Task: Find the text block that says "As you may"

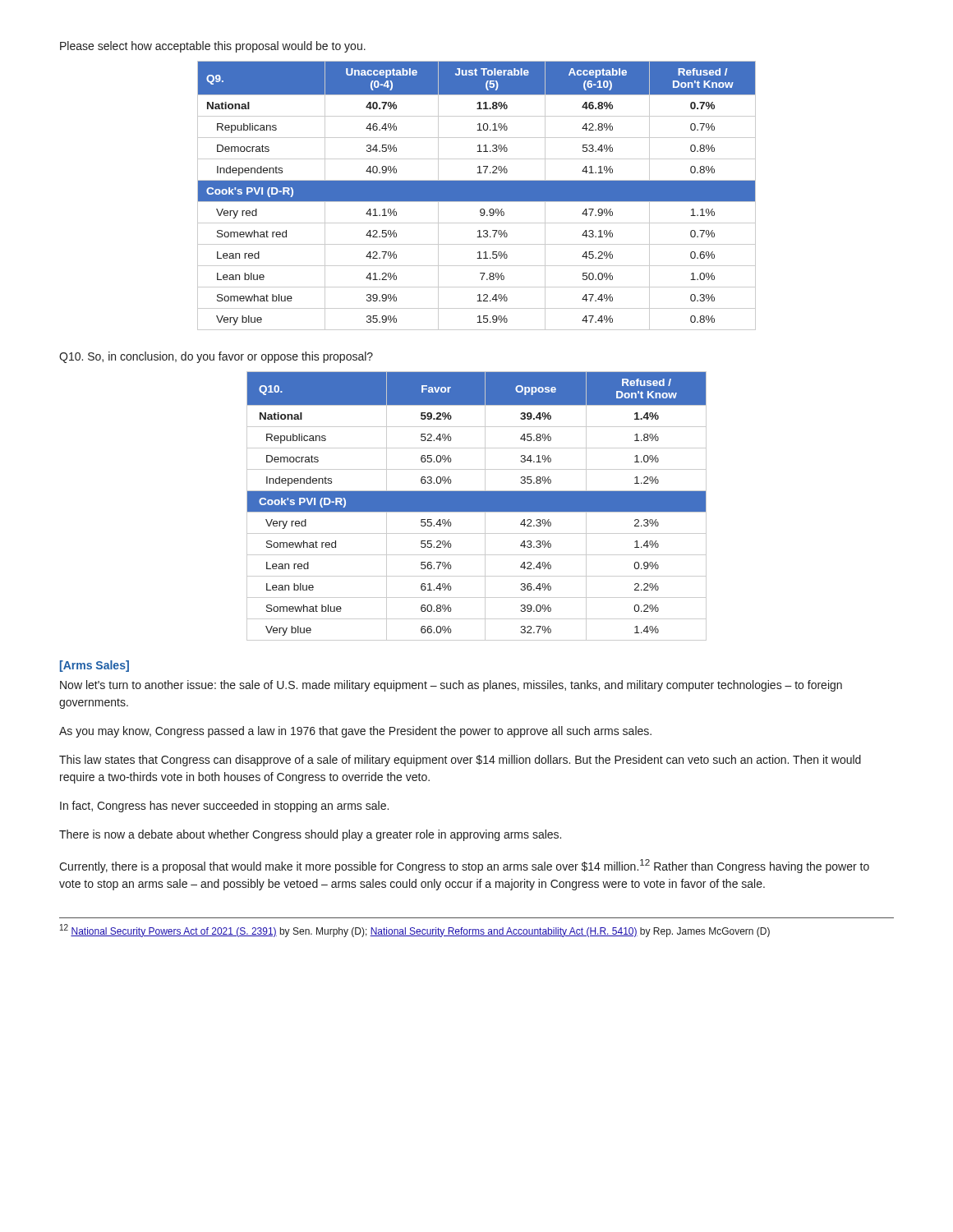Action: click(356, 731)
